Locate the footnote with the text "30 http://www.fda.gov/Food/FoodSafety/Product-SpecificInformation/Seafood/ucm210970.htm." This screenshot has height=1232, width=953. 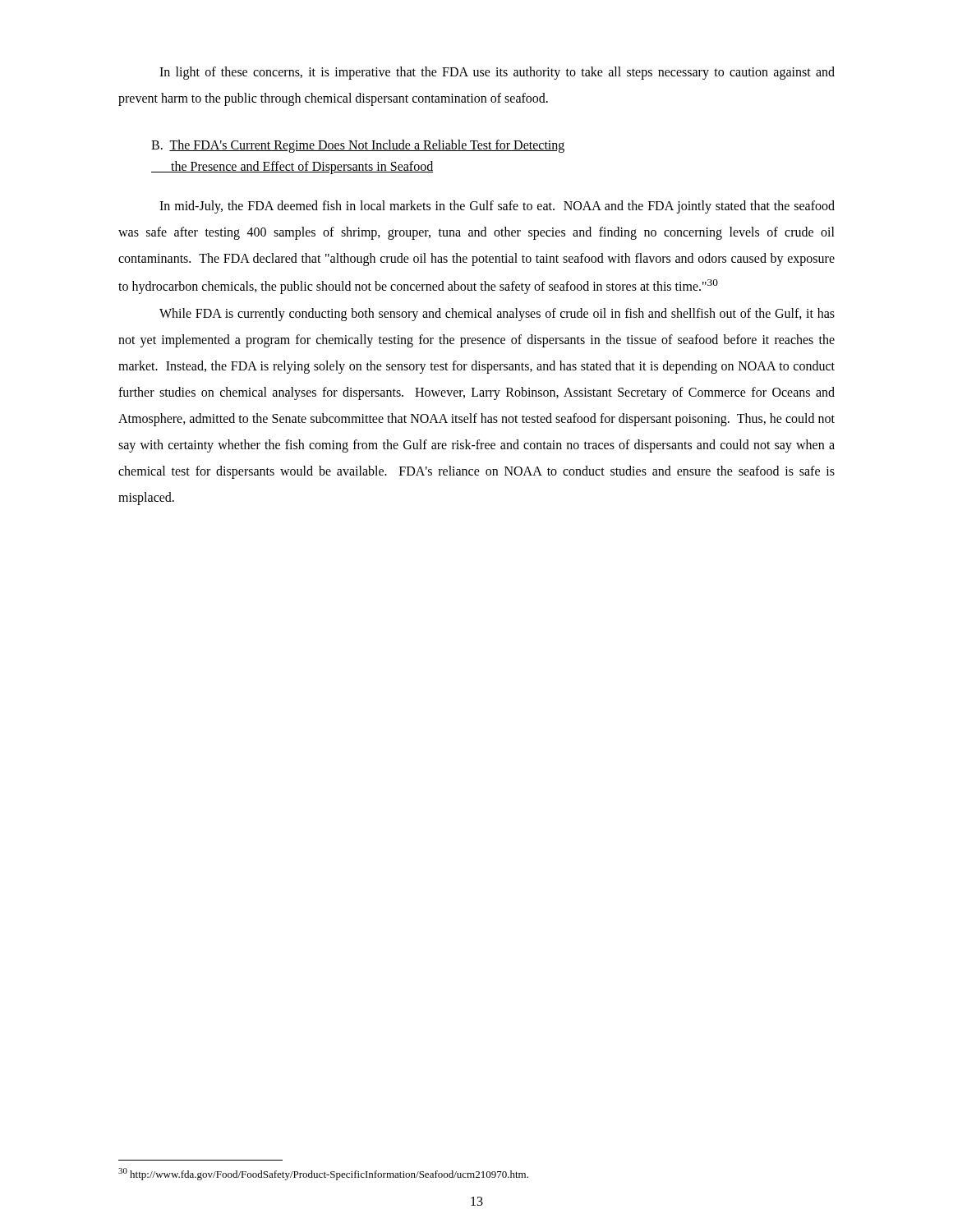coord(476,1171)
